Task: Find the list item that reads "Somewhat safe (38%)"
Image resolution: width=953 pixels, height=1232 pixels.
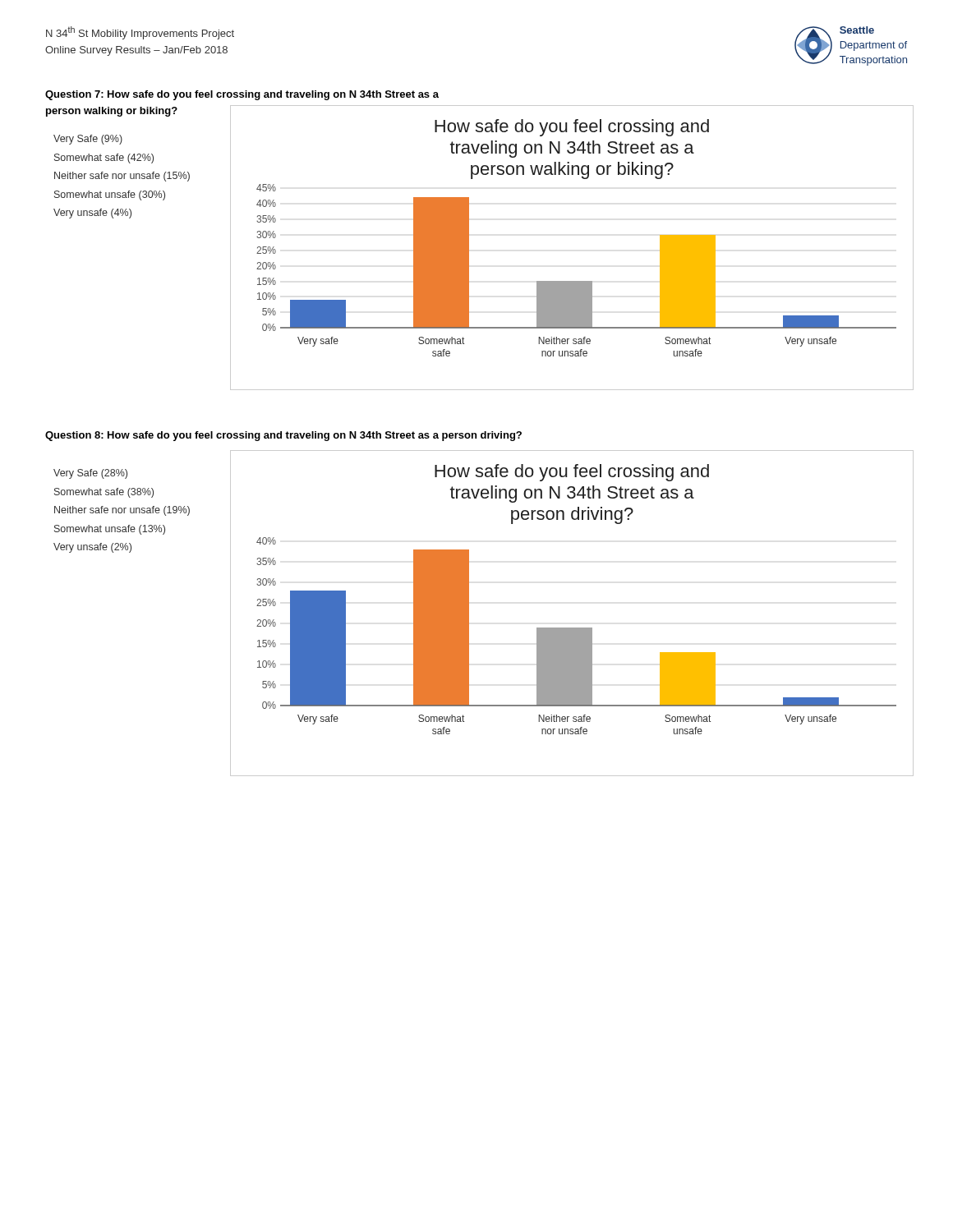Action: click(104, 492)
